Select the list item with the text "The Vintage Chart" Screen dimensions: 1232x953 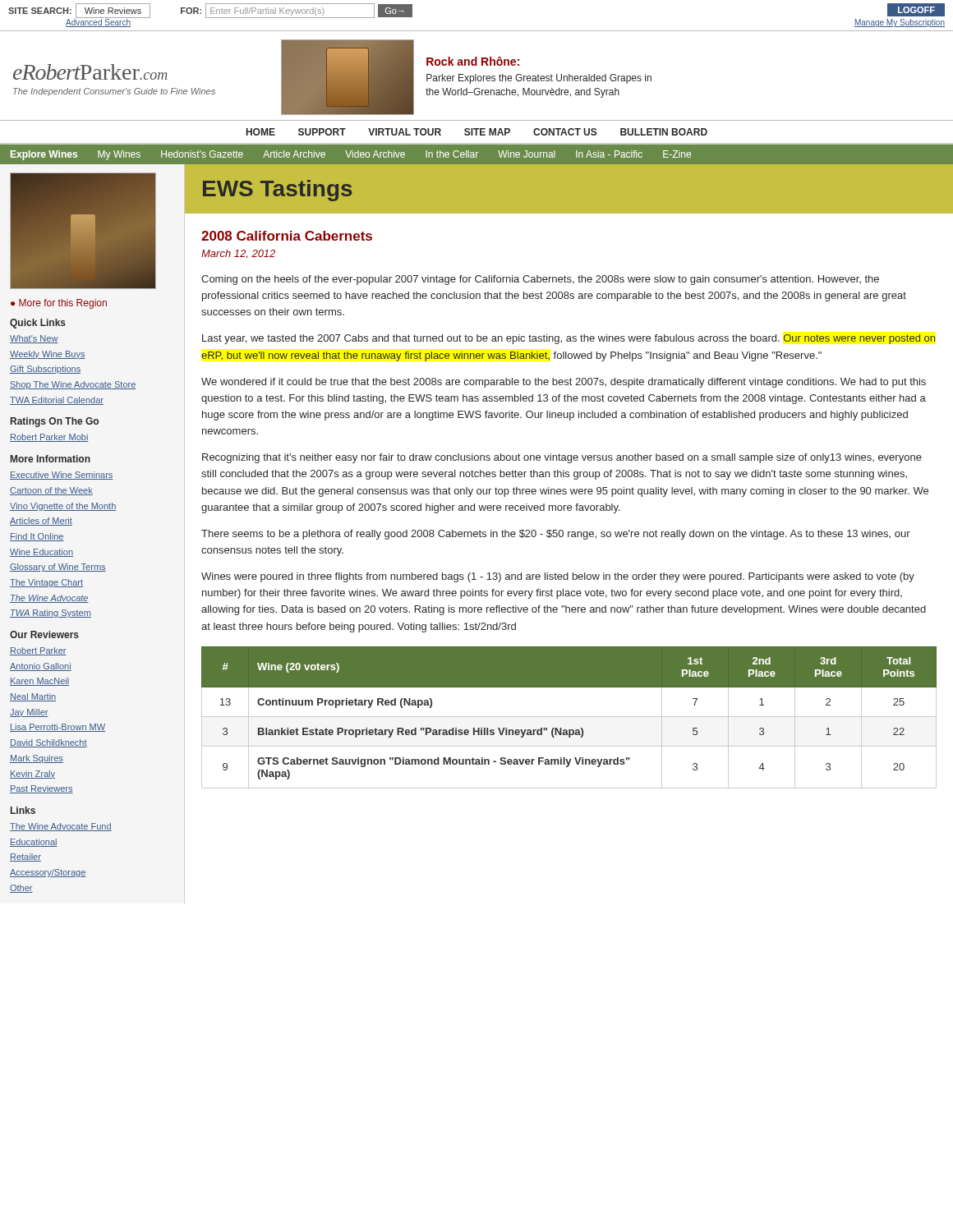[x=92, y=583]
